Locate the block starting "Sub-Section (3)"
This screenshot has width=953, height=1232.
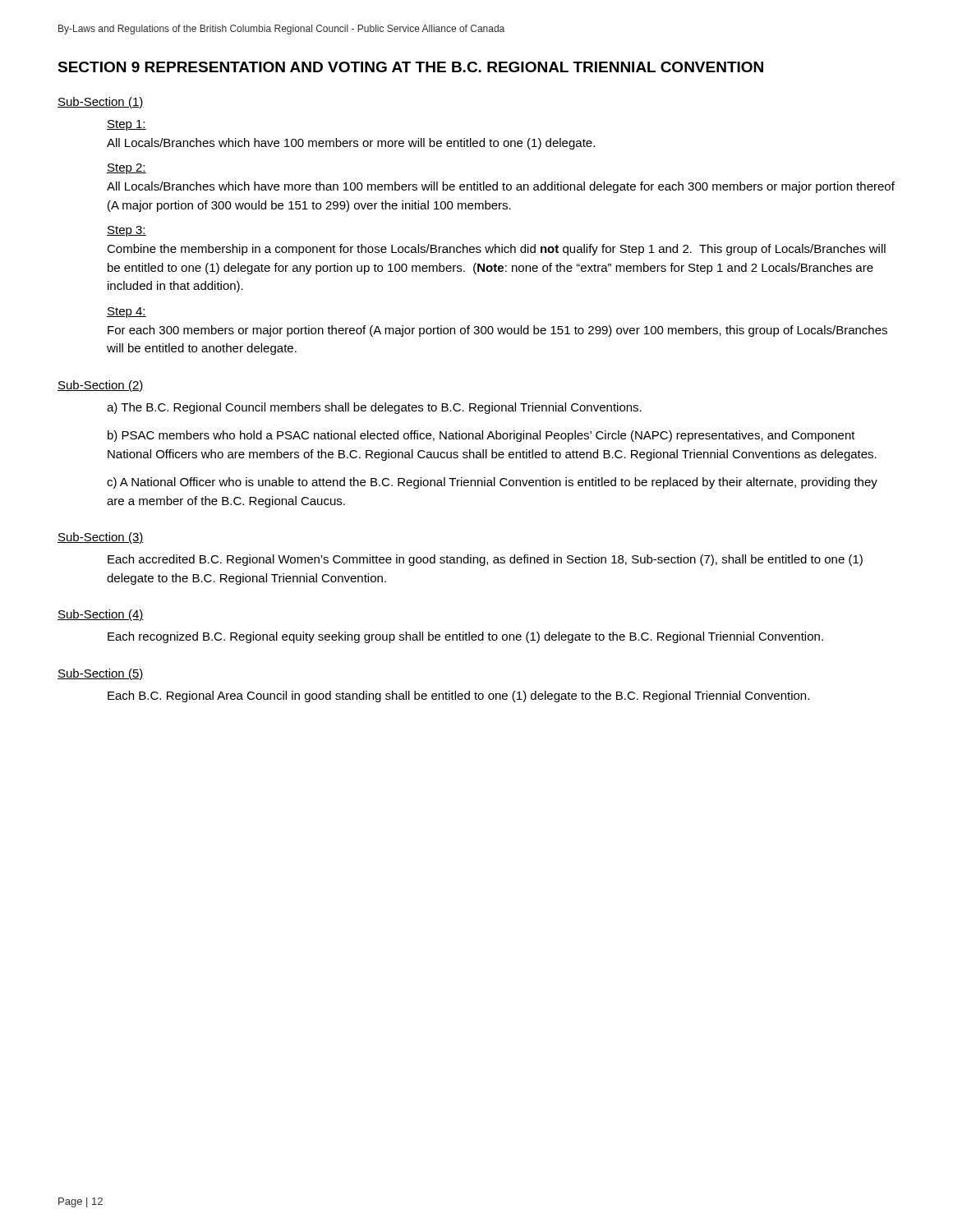[x=100, y=537]
